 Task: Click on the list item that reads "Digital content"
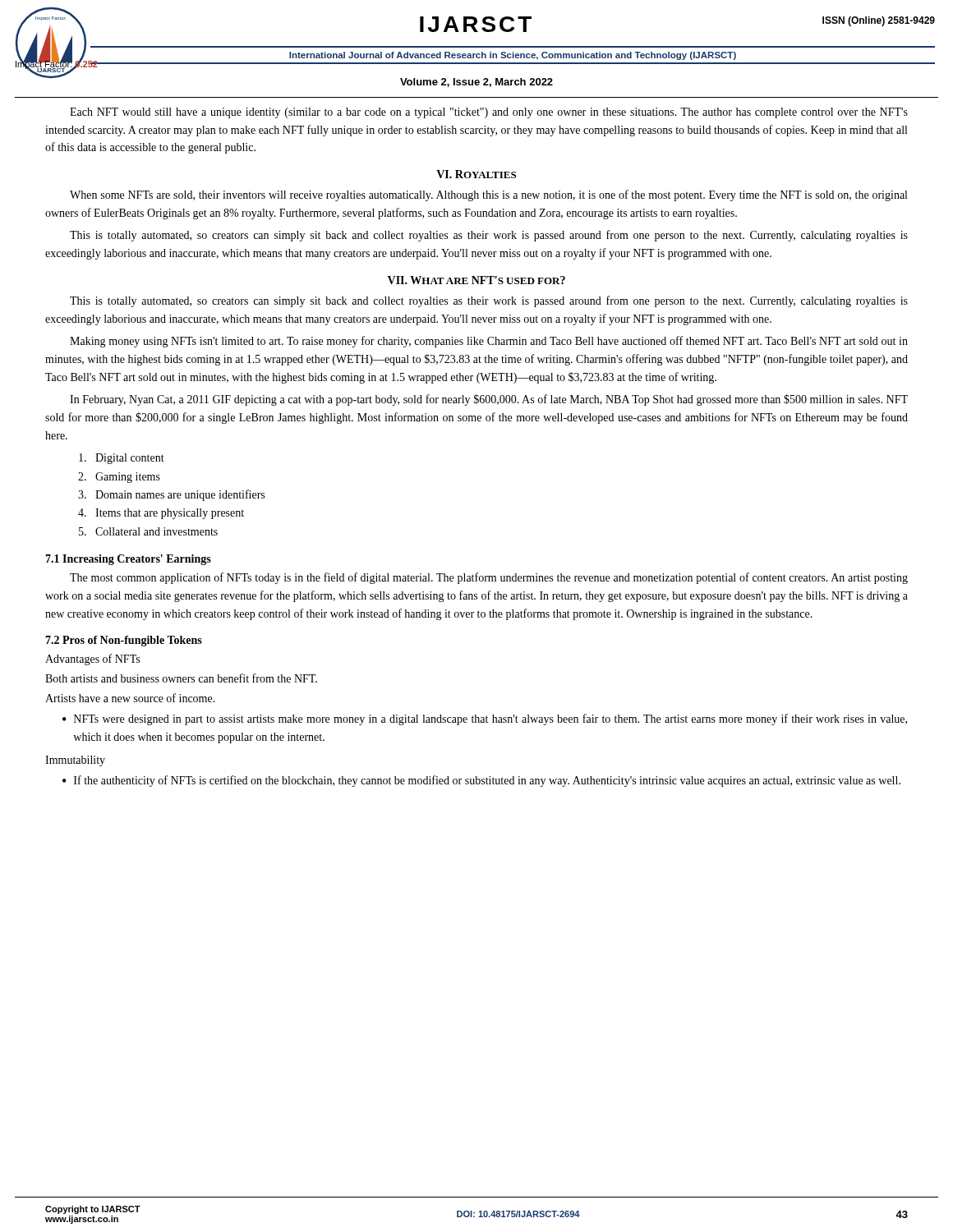coord(121,458)
